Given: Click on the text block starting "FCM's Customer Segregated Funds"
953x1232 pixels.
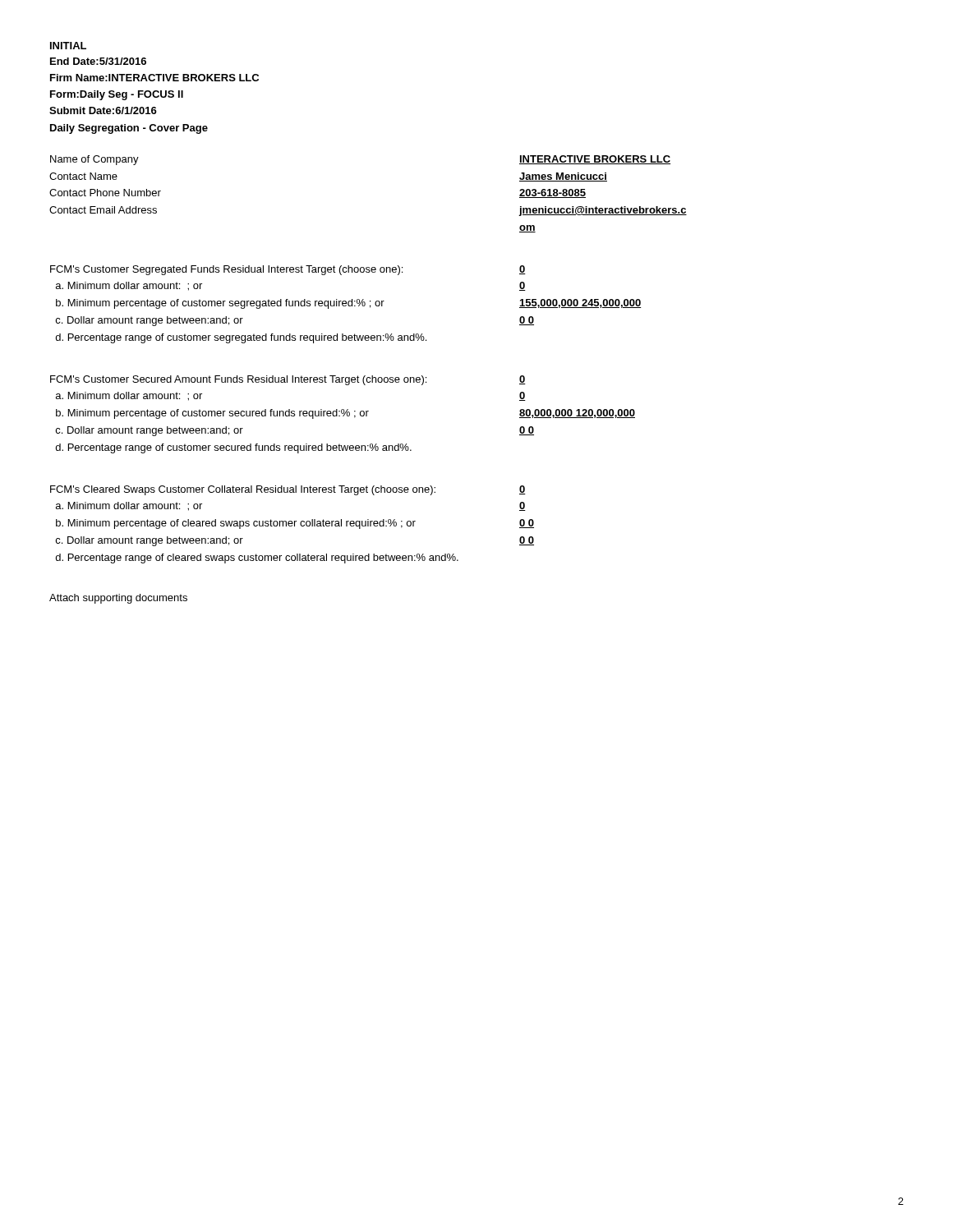Looking at the screenshot, I should 238,303.
